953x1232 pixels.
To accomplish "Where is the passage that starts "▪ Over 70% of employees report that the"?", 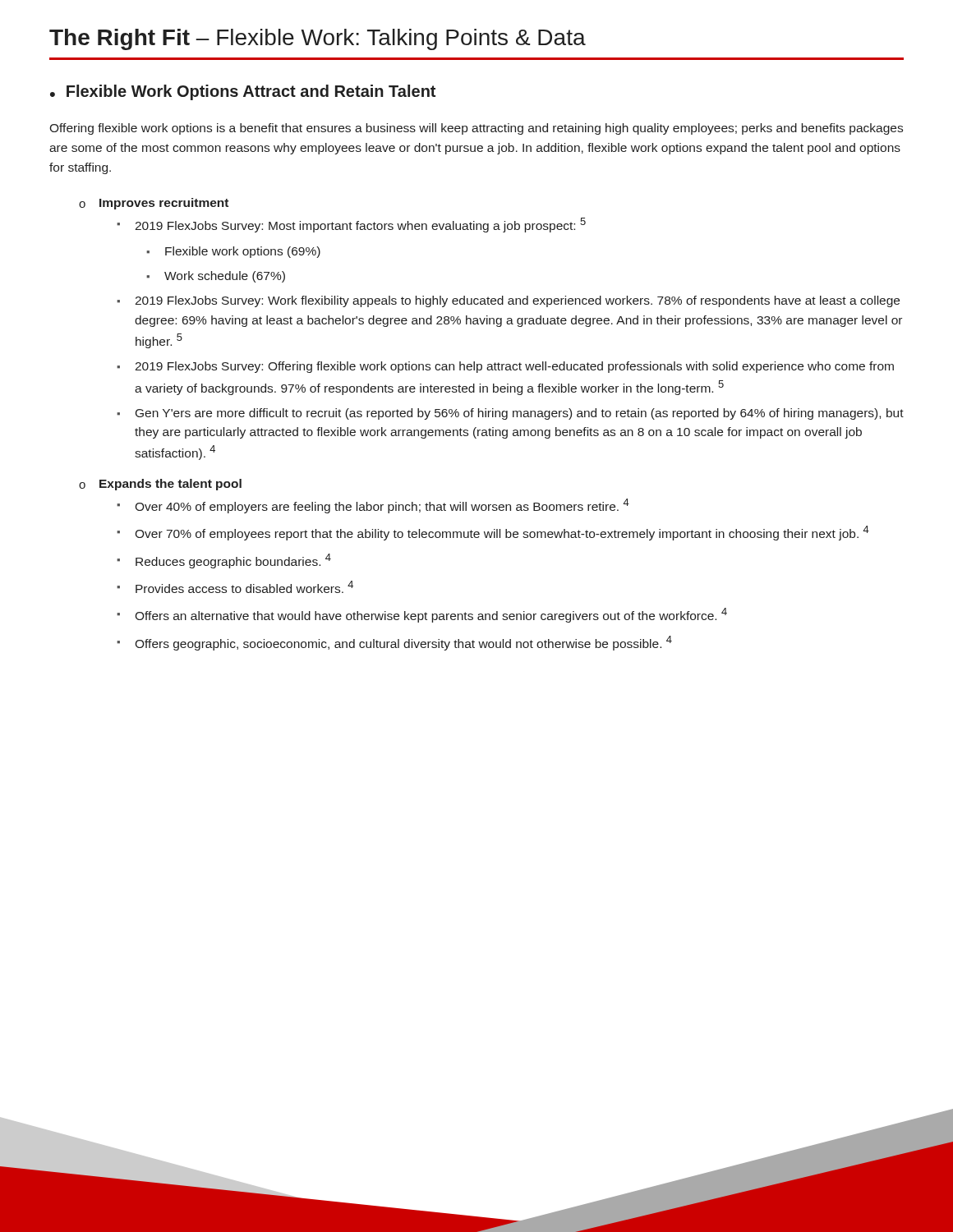I will [510, 533].
